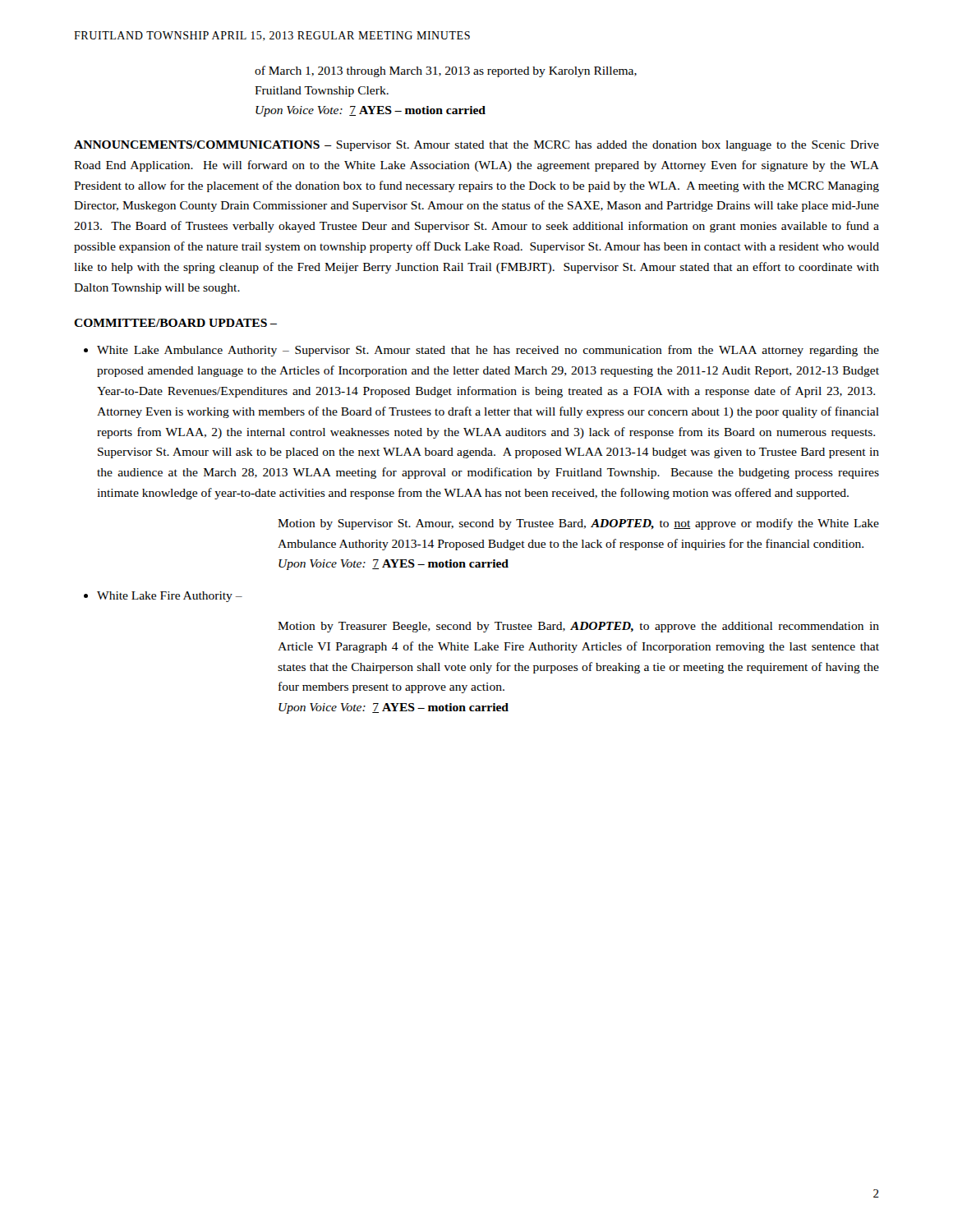Navigate to the region starting "ANNOUNCEMENTS/COMMUNICATIONS – Supervisor St. Amour"
The width and height of the screenshot is (953, 1232).
click(x=476, y=215)
